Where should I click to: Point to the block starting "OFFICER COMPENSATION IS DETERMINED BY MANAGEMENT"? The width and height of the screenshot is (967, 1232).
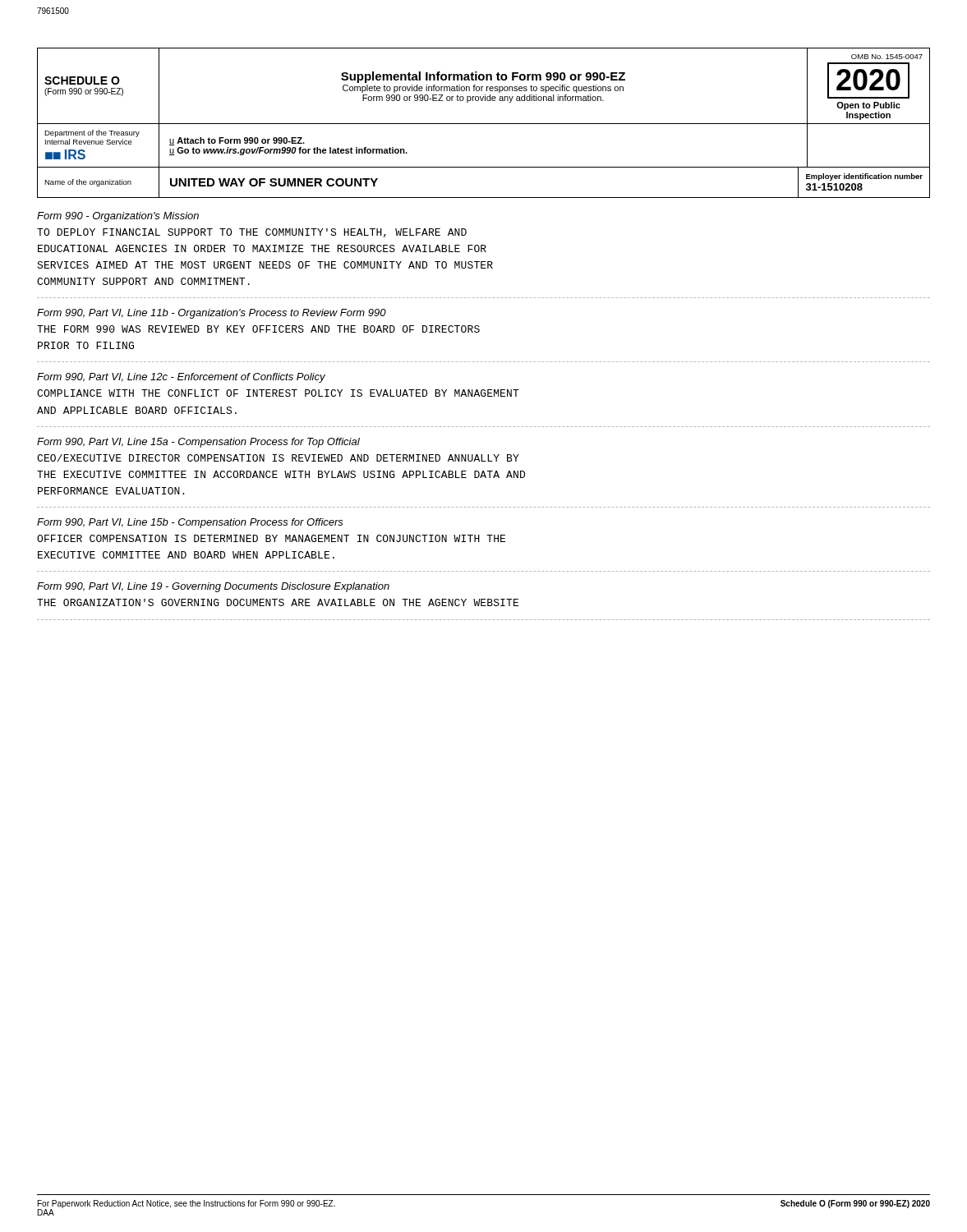[x=272, y=548]
